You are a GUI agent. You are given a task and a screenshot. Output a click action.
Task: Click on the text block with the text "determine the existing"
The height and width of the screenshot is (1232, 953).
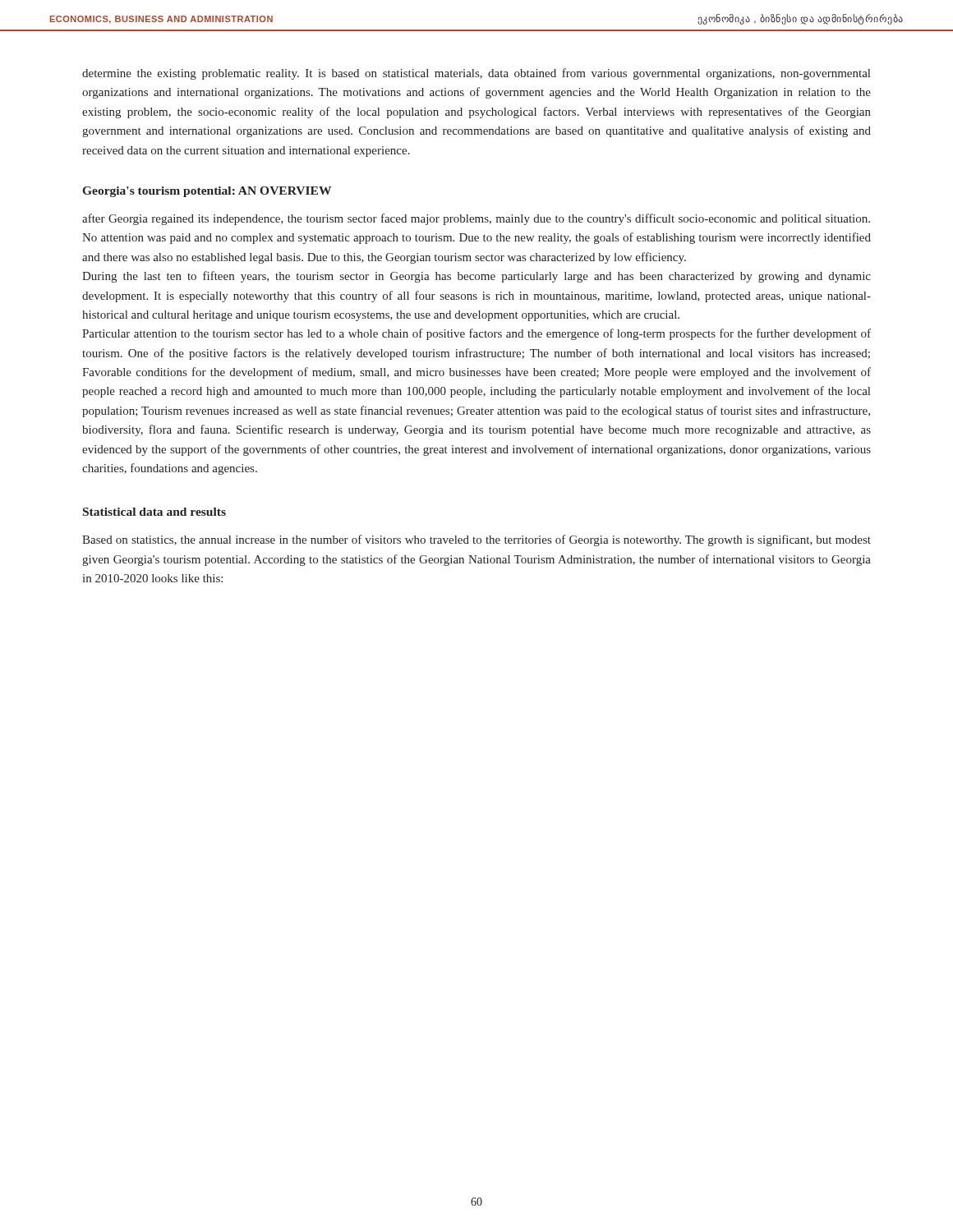(476, 111)
